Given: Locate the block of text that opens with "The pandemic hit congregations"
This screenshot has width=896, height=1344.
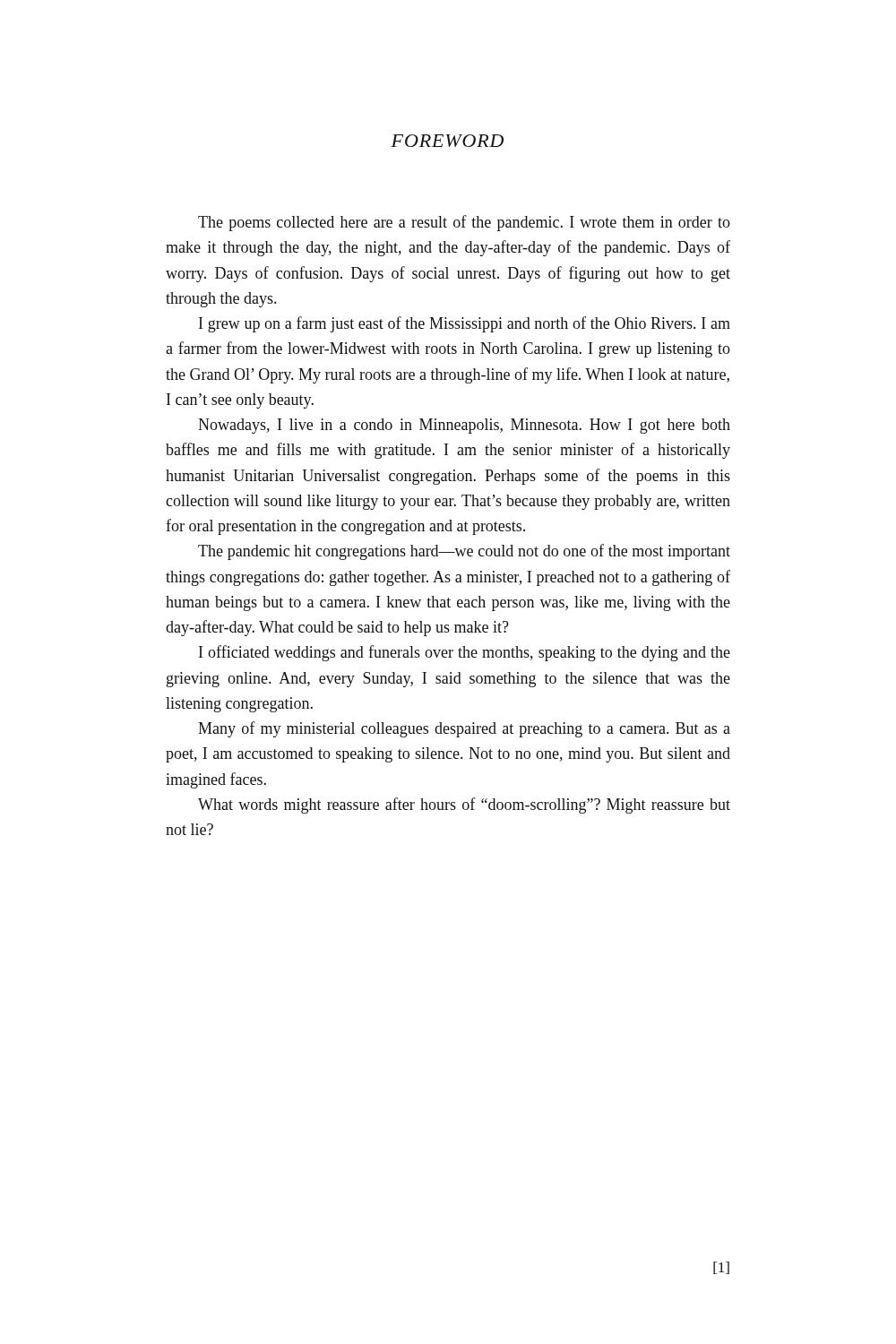Looking at the screenshot, I should tap(448, 589).
